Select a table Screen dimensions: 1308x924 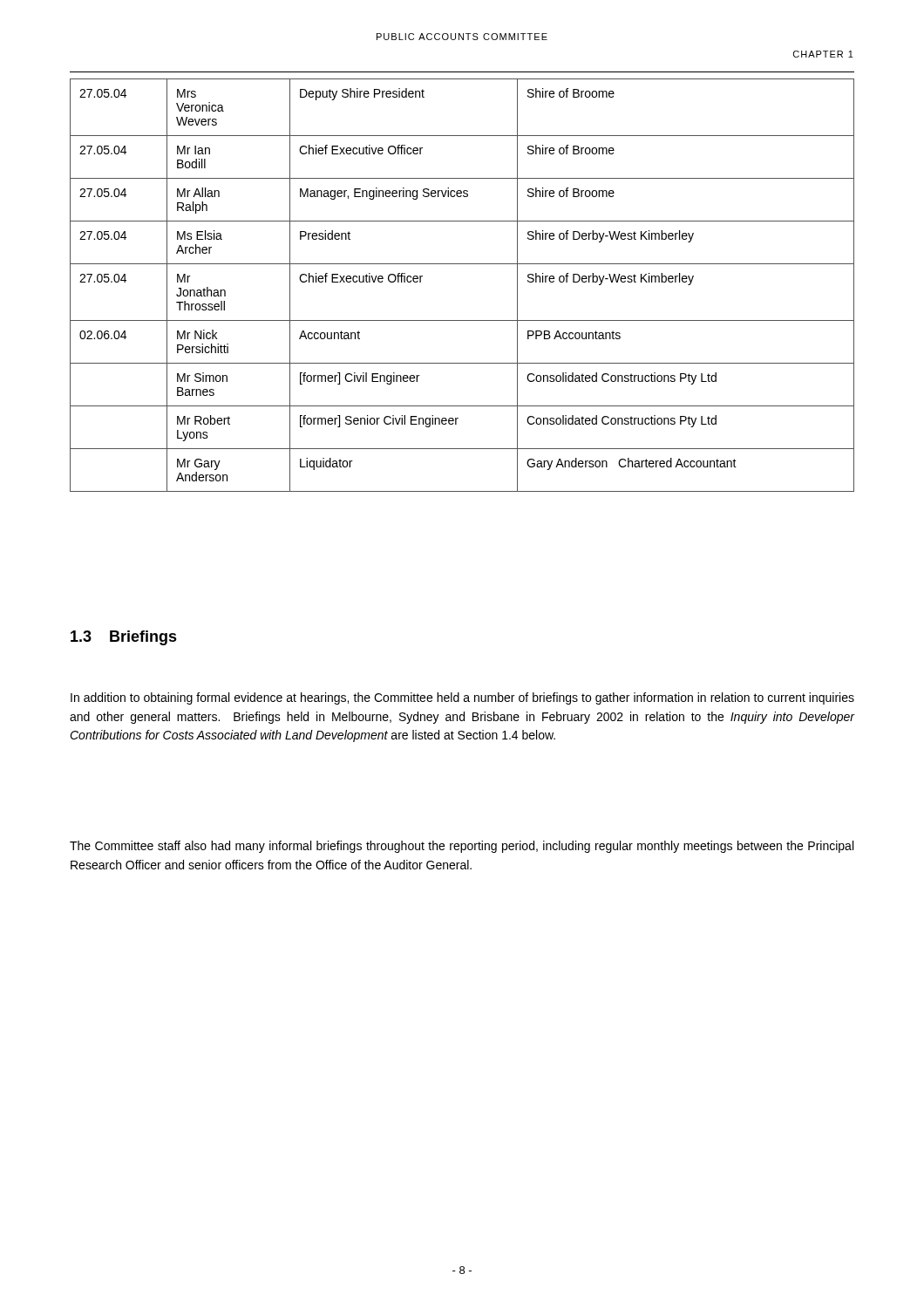click(x=462, y=285)
